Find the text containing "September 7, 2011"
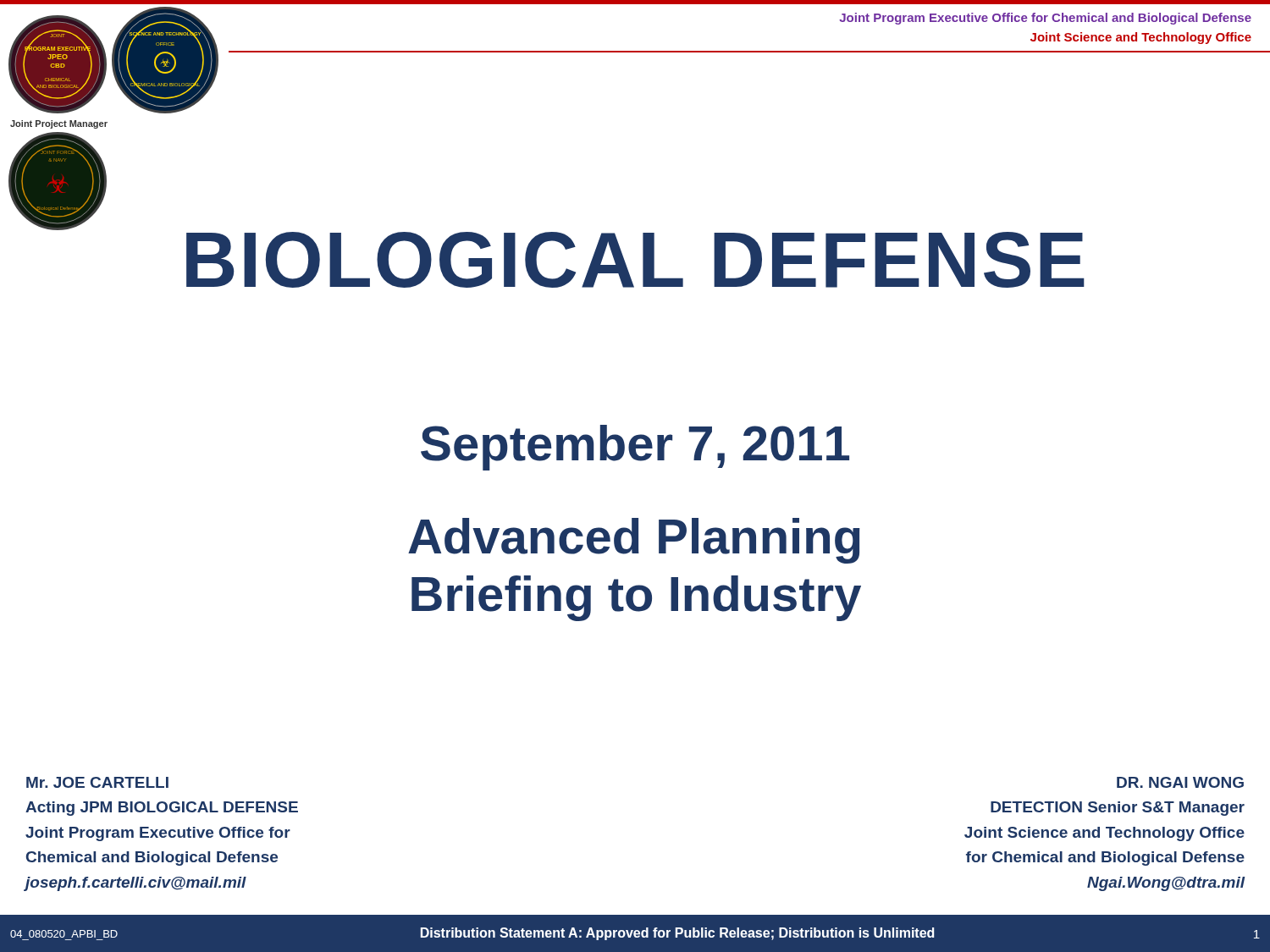Screen dimensions: 952x1270 (x=635, y=443)
